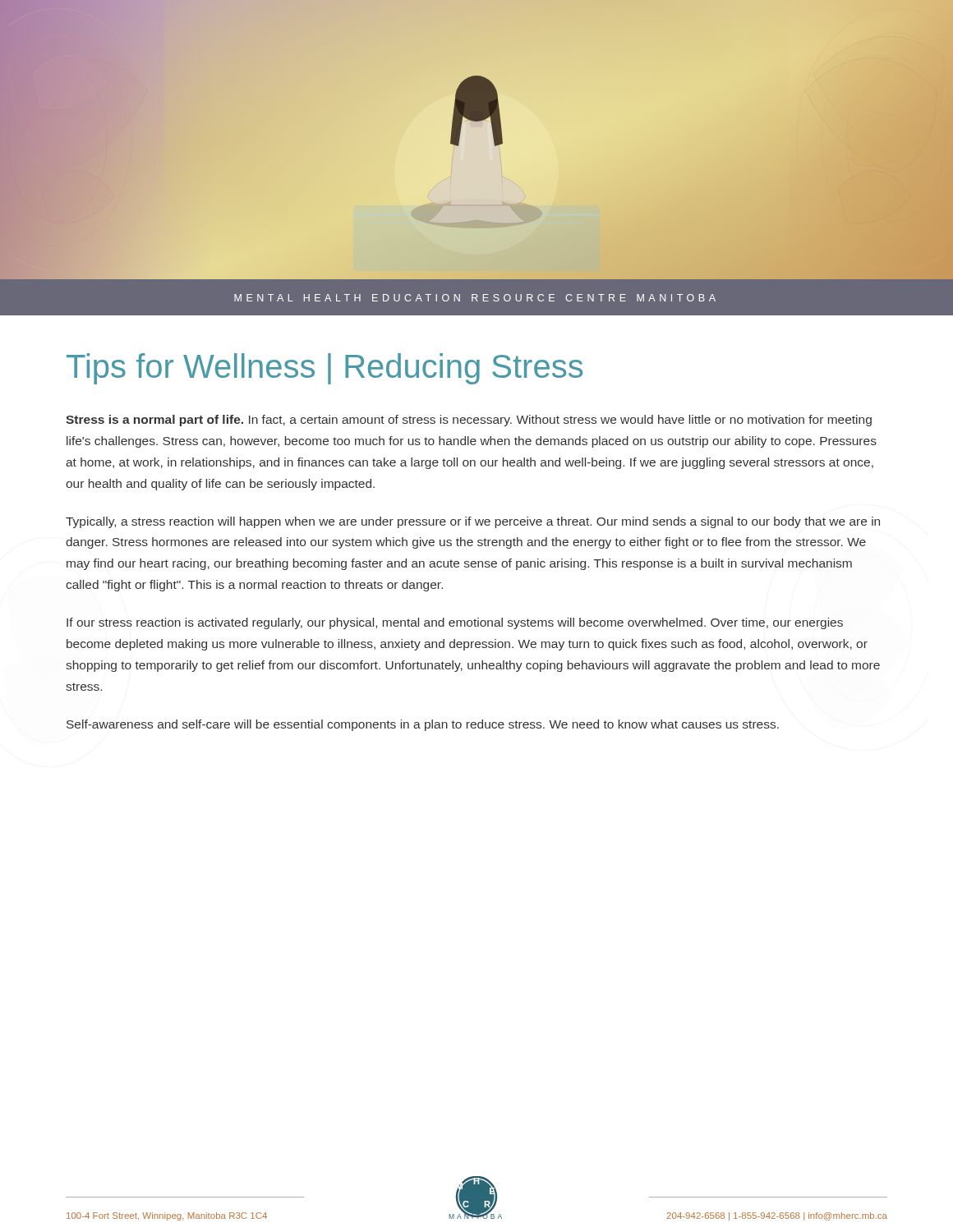The image size is (953, 1232).
Task: Point to the passage starting "Self-awareness and self-care will be essential components in"
Action: (476, 724)
